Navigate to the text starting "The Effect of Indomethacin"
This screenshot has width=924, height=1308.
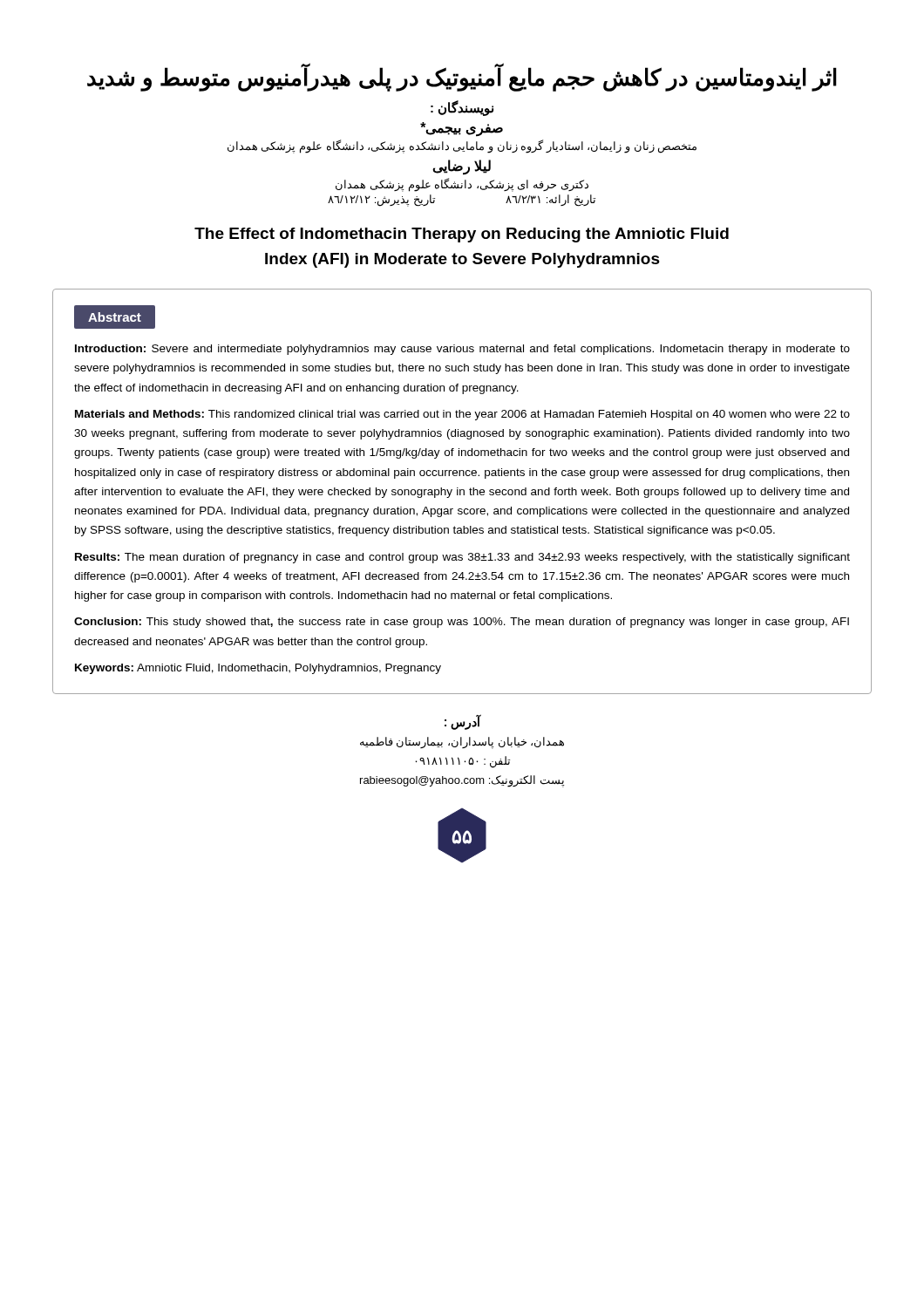click(x=462, y=246)
